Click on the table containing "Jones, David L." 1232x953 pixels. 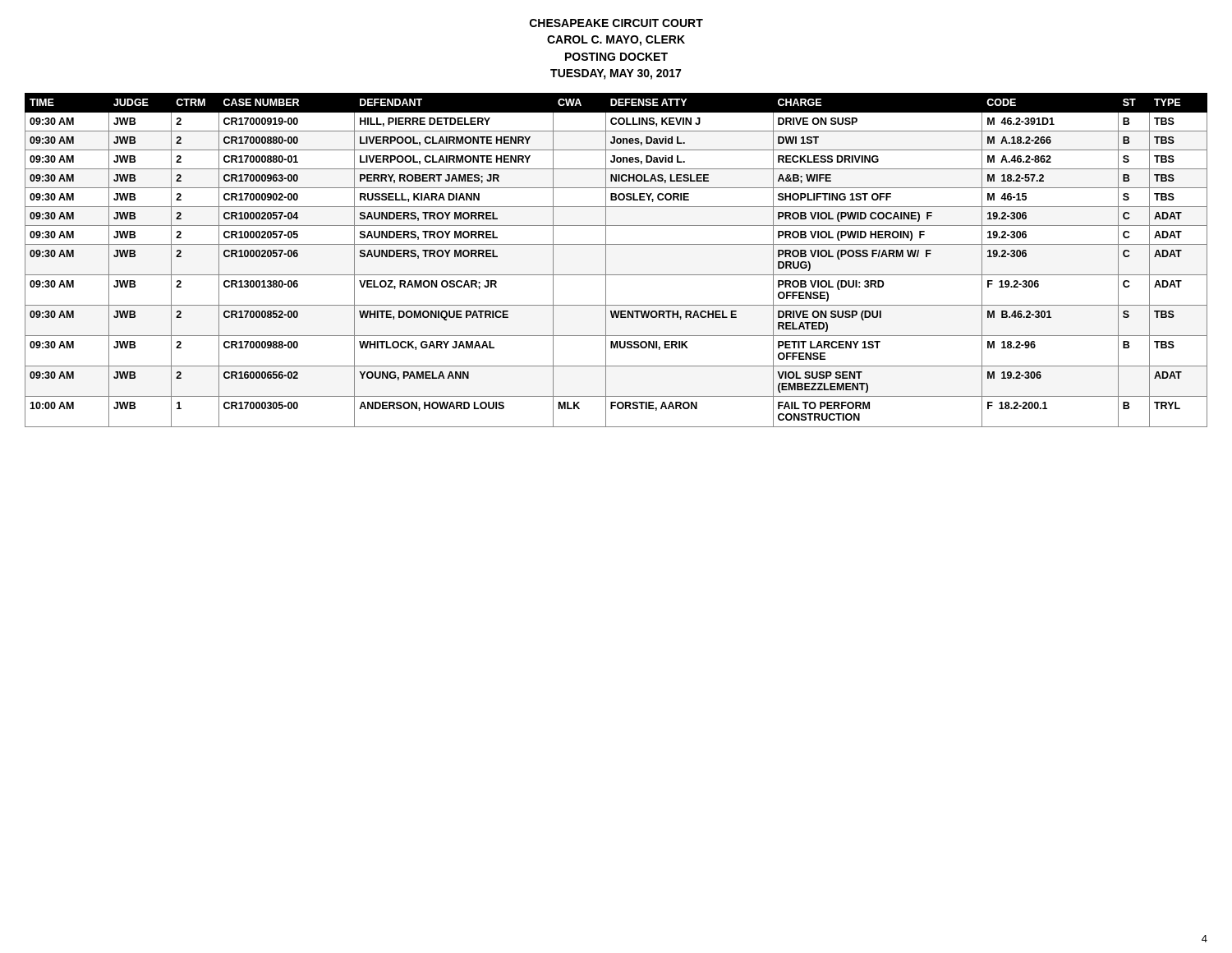point(616,260)
